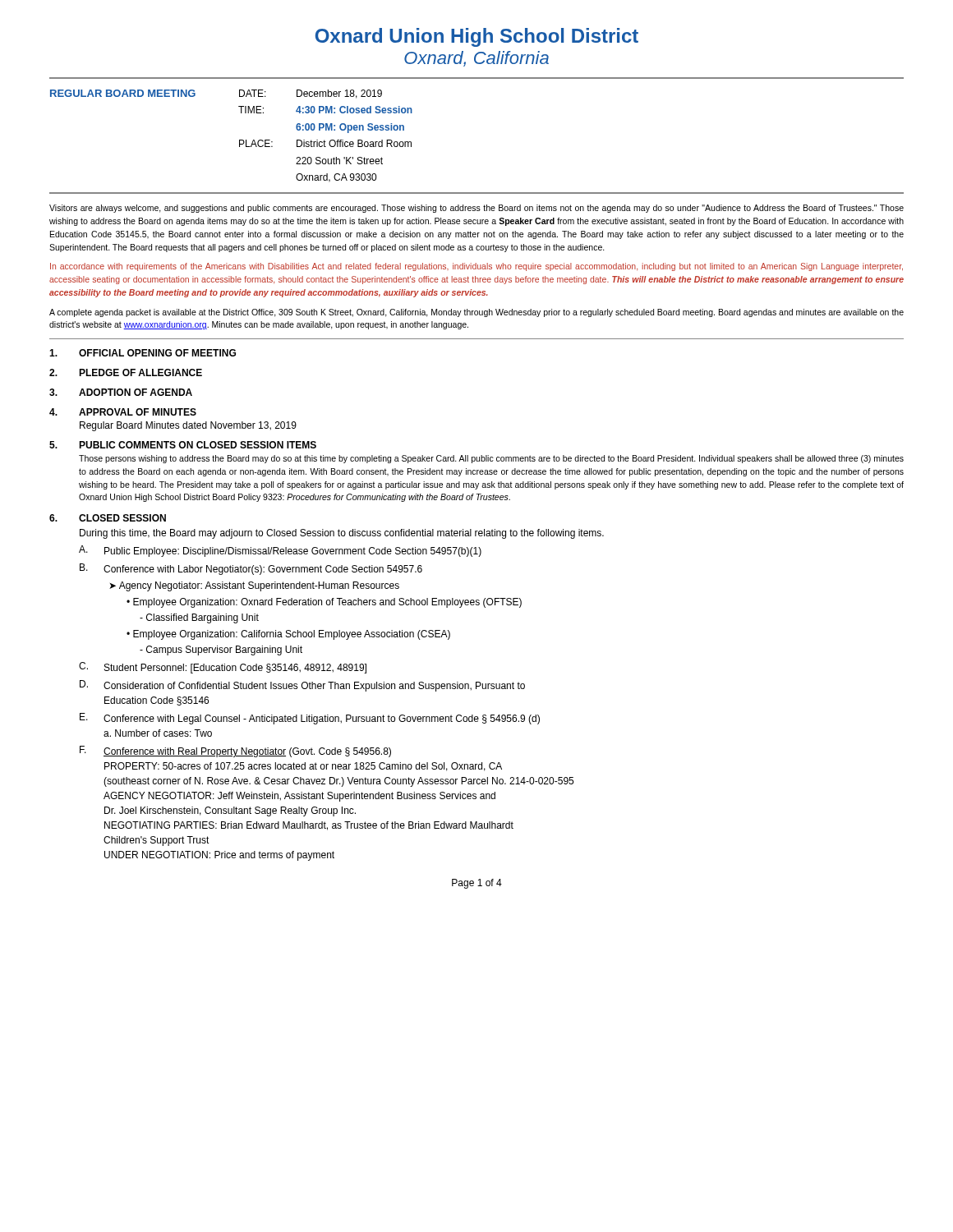
Task: Point to the section header beginning "6. Closed Session During this"
Action: [476, 688]
